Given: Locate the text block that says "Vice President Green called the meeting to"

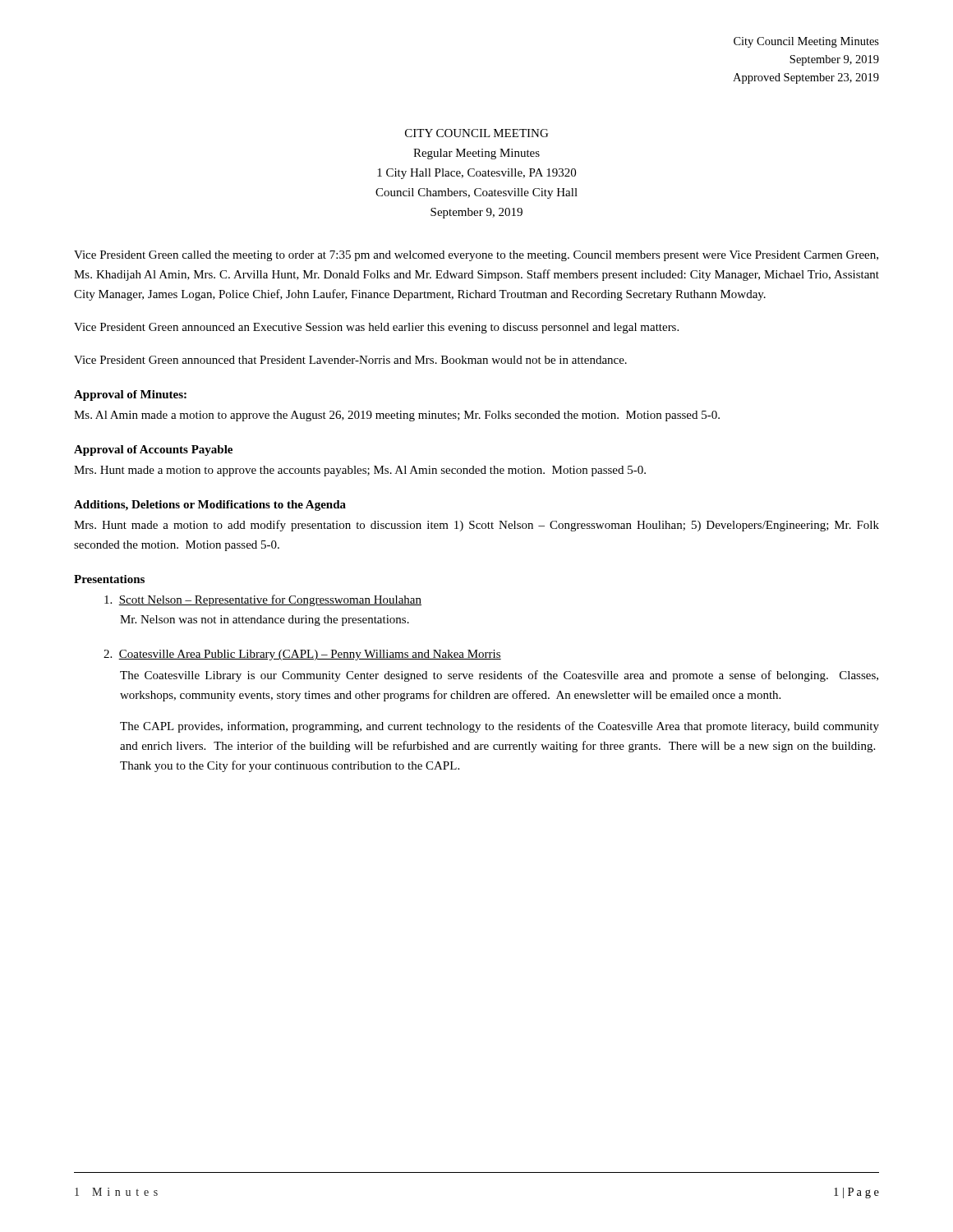Looking at the screenshot, I should (x=476, y=274).
